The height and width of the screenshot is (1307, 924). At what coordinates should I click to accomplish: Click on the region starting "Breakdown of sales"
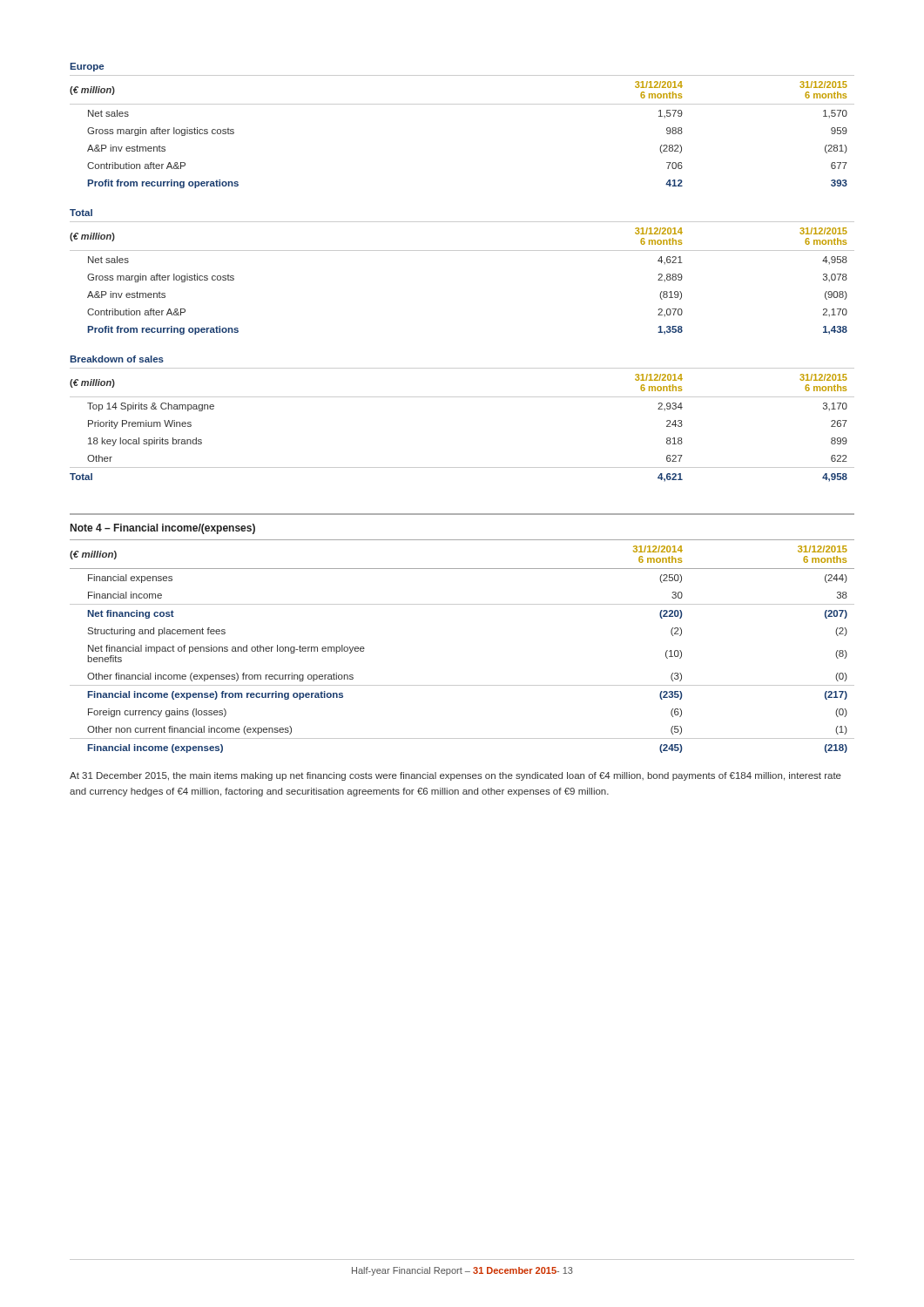pyautogui.click(x=117, y=359)
